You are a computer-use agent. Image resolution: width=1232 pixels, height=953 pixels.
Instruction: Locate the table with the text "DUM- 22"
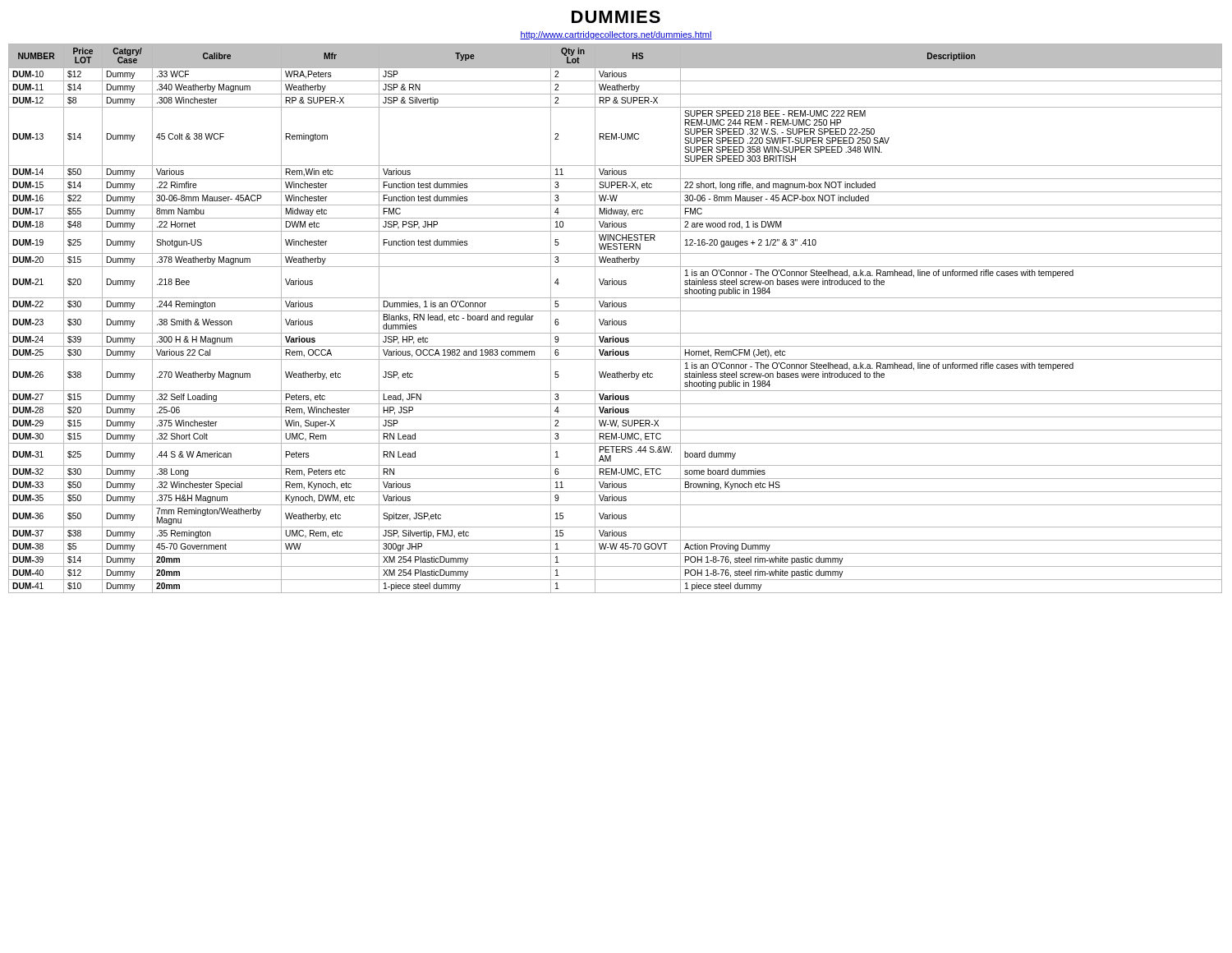click(x=616, y=318)
